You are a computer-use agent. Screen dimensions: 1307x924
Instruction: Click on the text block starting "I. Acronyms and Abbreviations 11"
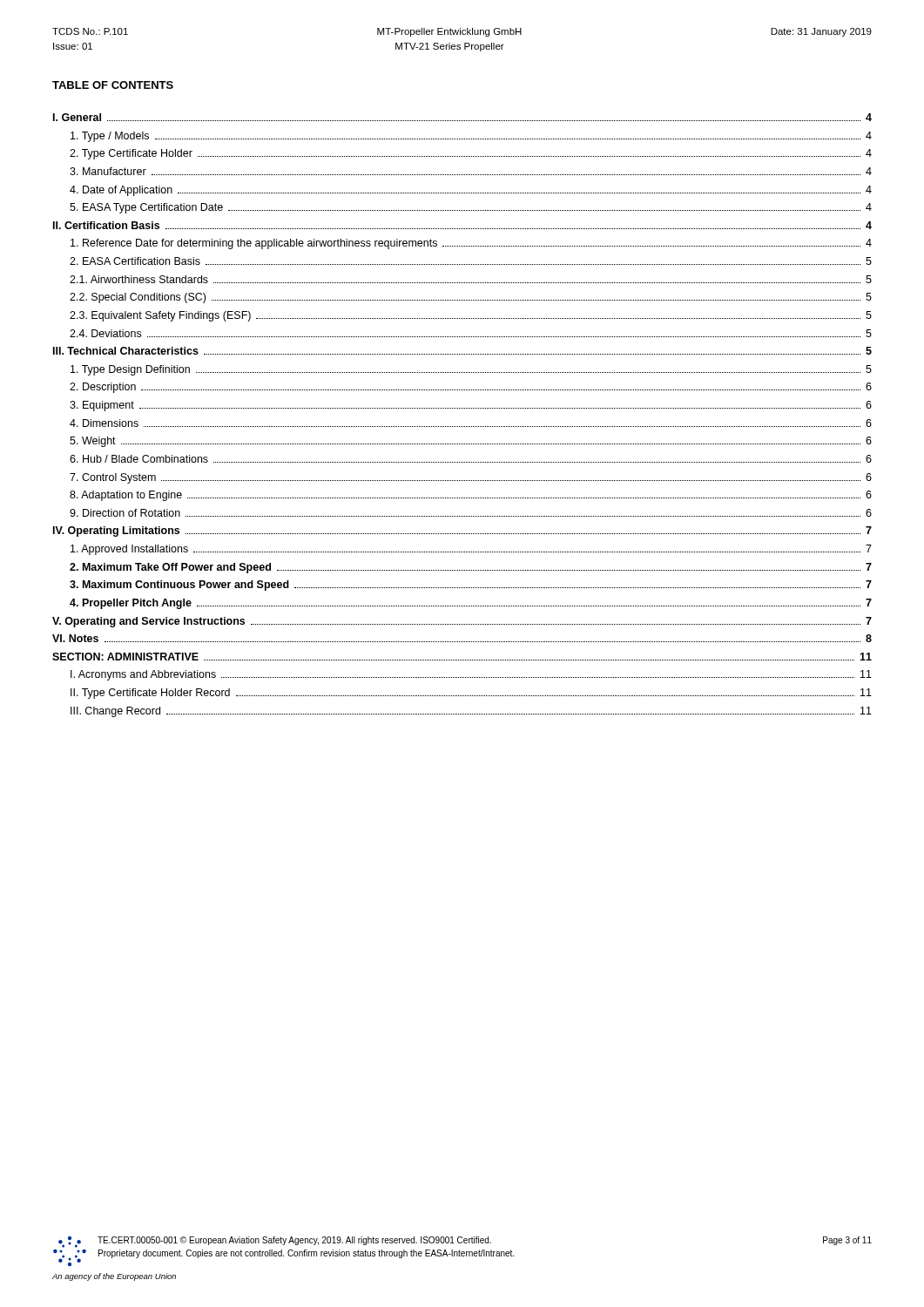click(x=462, y=675)
